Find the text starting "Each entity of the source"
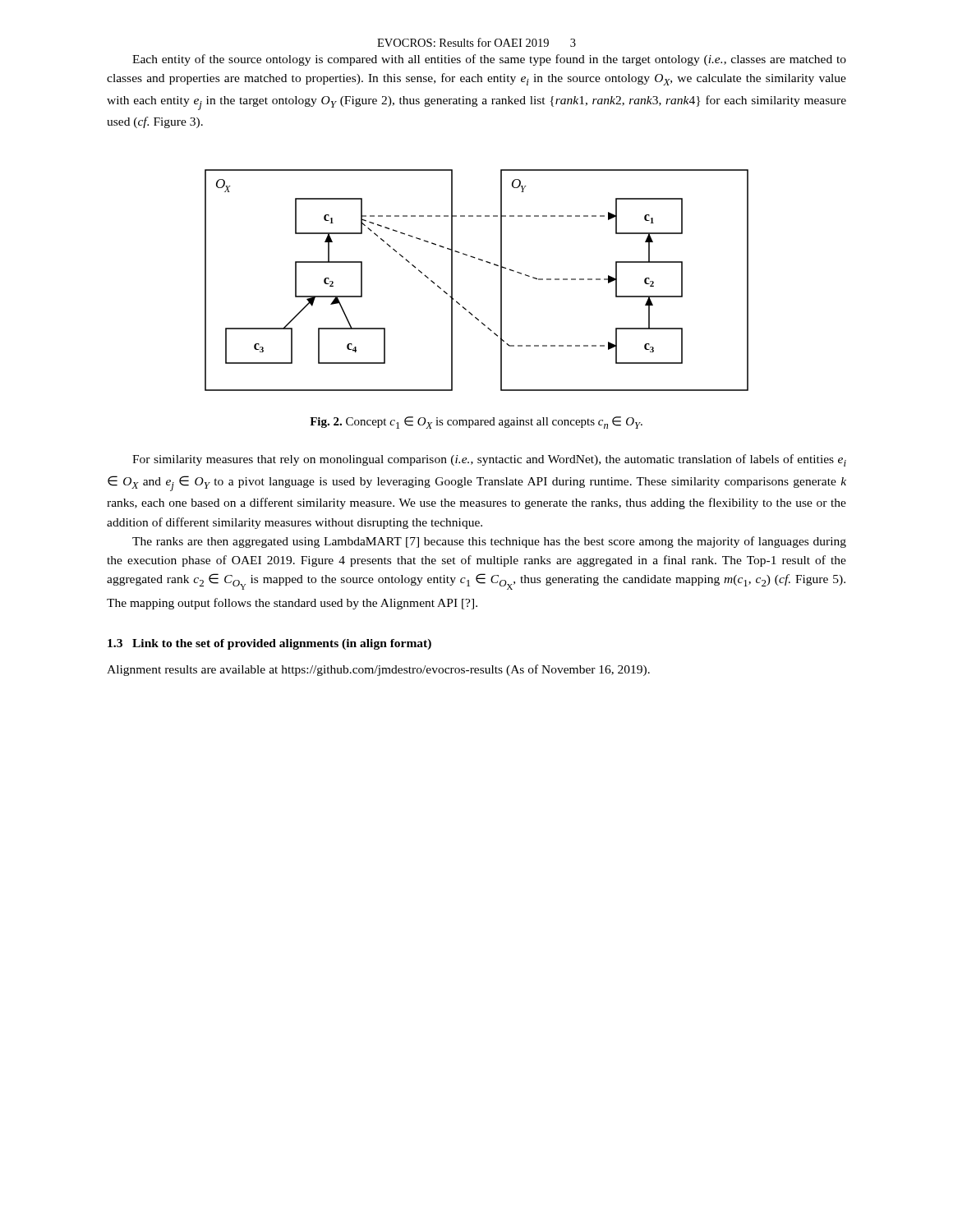 [x=476, y=90]
